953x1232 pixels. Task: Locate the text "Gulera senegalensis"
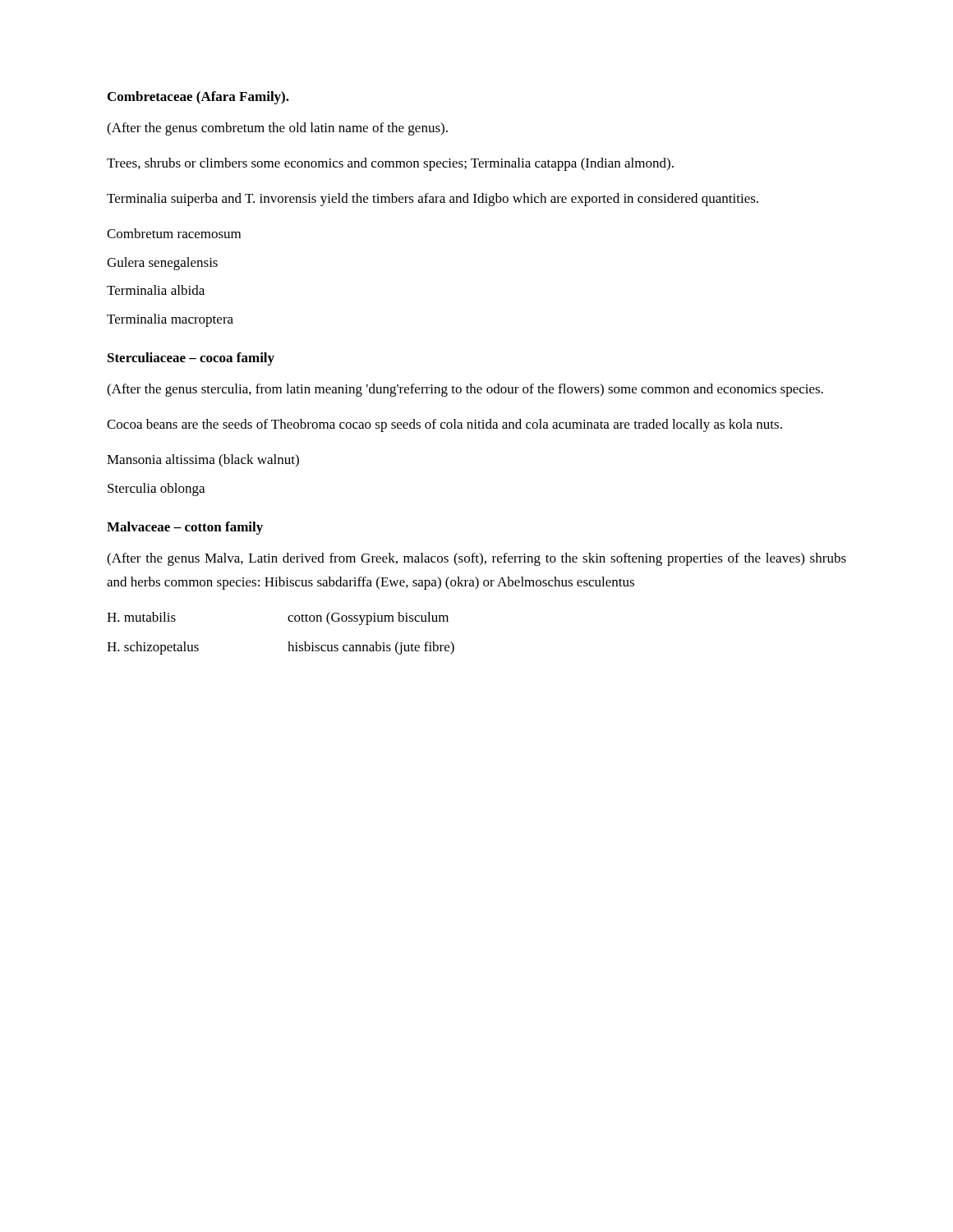[162, 262]
